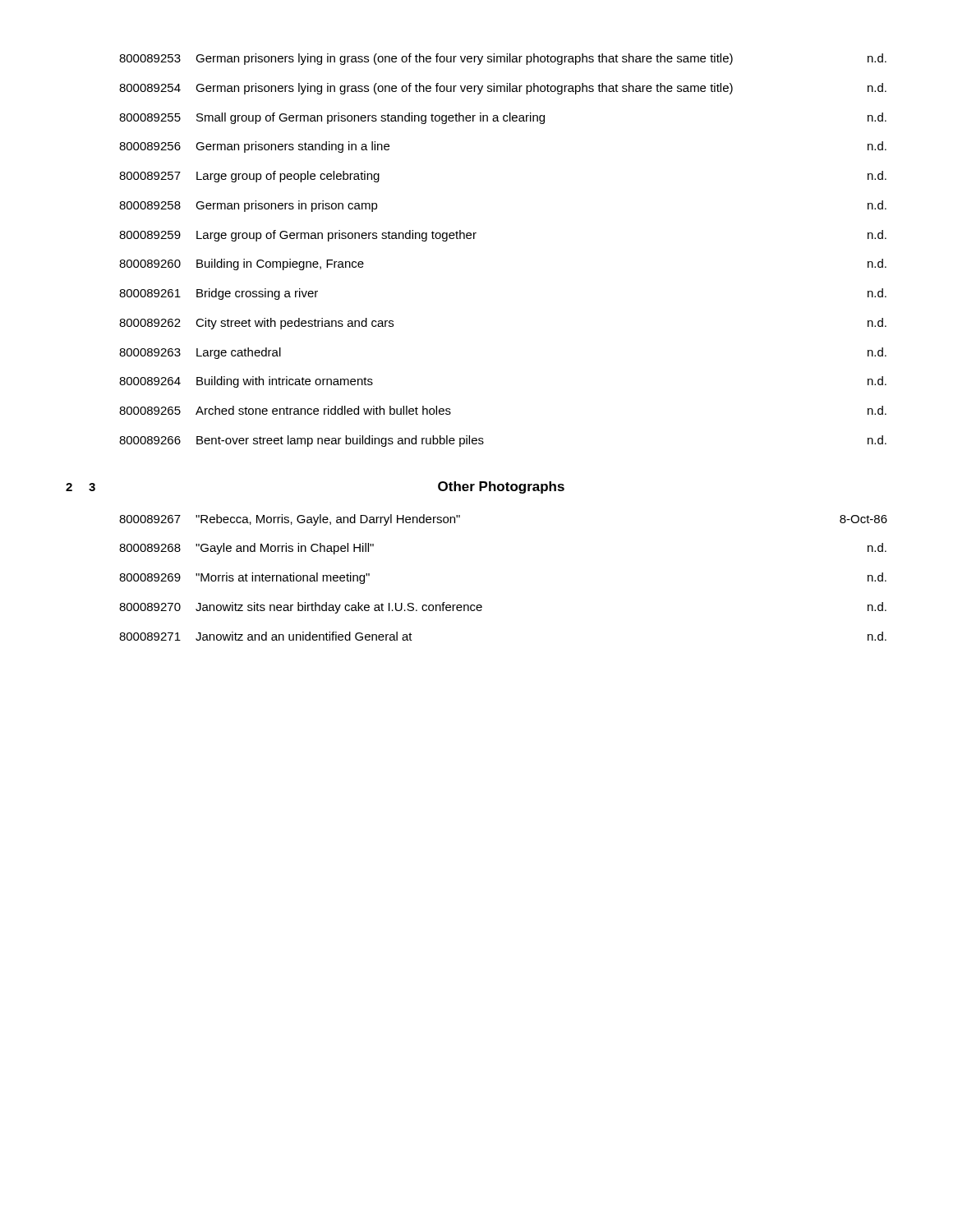Find the region starting "800089258 German prisoners in prison"
Screen dimensions: 1232x953
pos(149,206)
